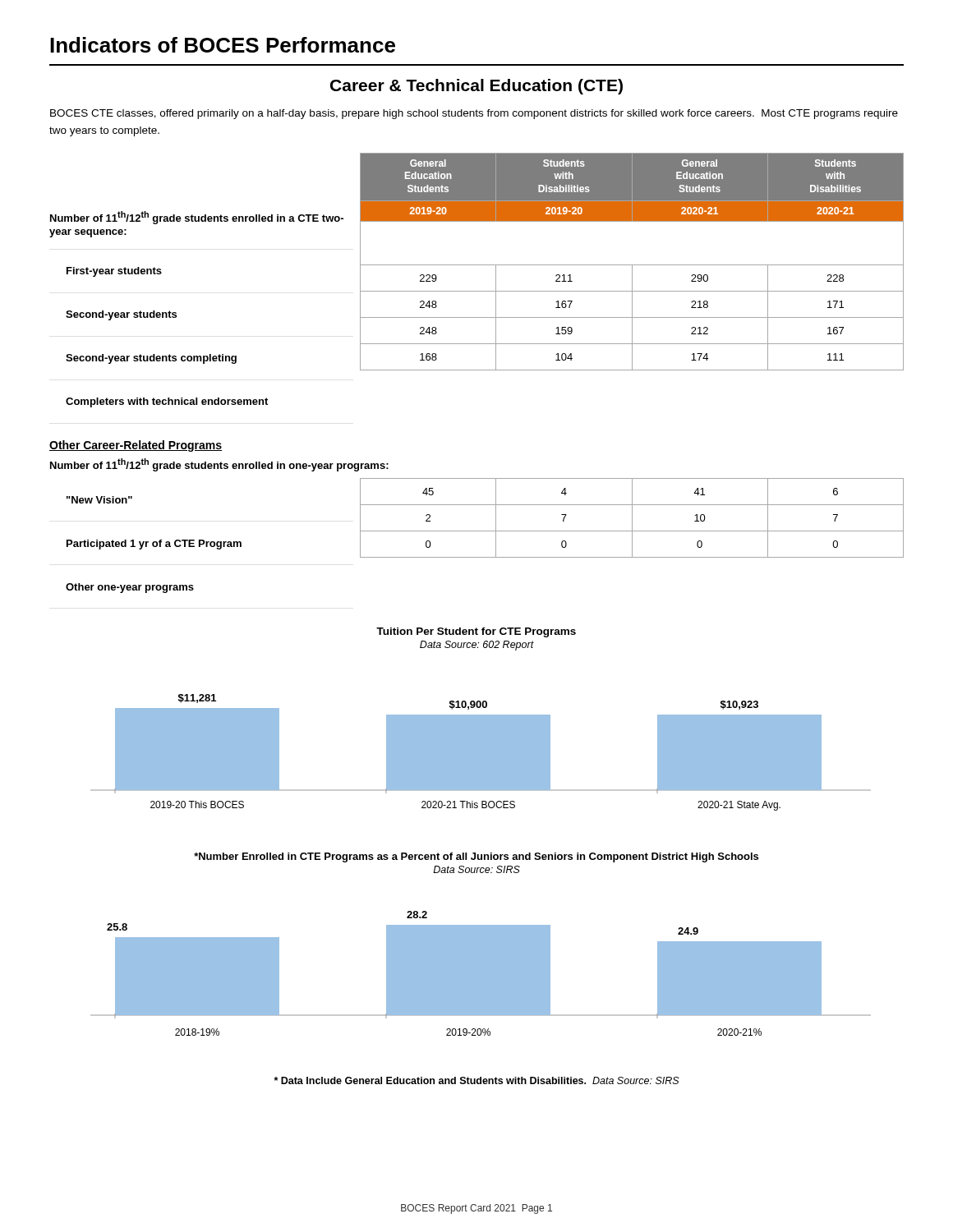Where is the passage that starts "Data Include General"?
Screen dimensions: 1232x953
coord(476,1081)
